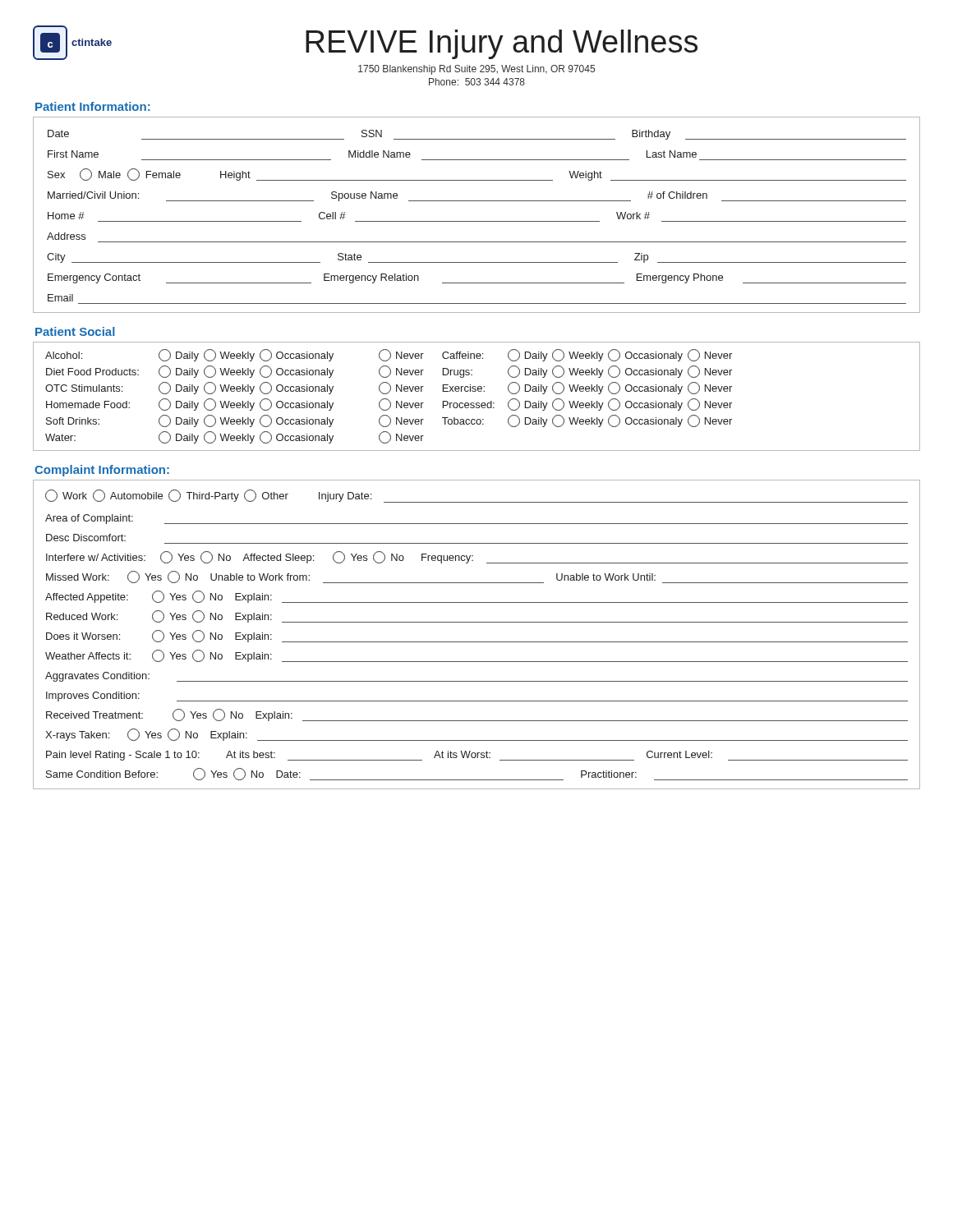Select the table that reads "Work Automobile Third-Party Other Injury"
Screen dimensions: 1232x953
pos(476,634)
